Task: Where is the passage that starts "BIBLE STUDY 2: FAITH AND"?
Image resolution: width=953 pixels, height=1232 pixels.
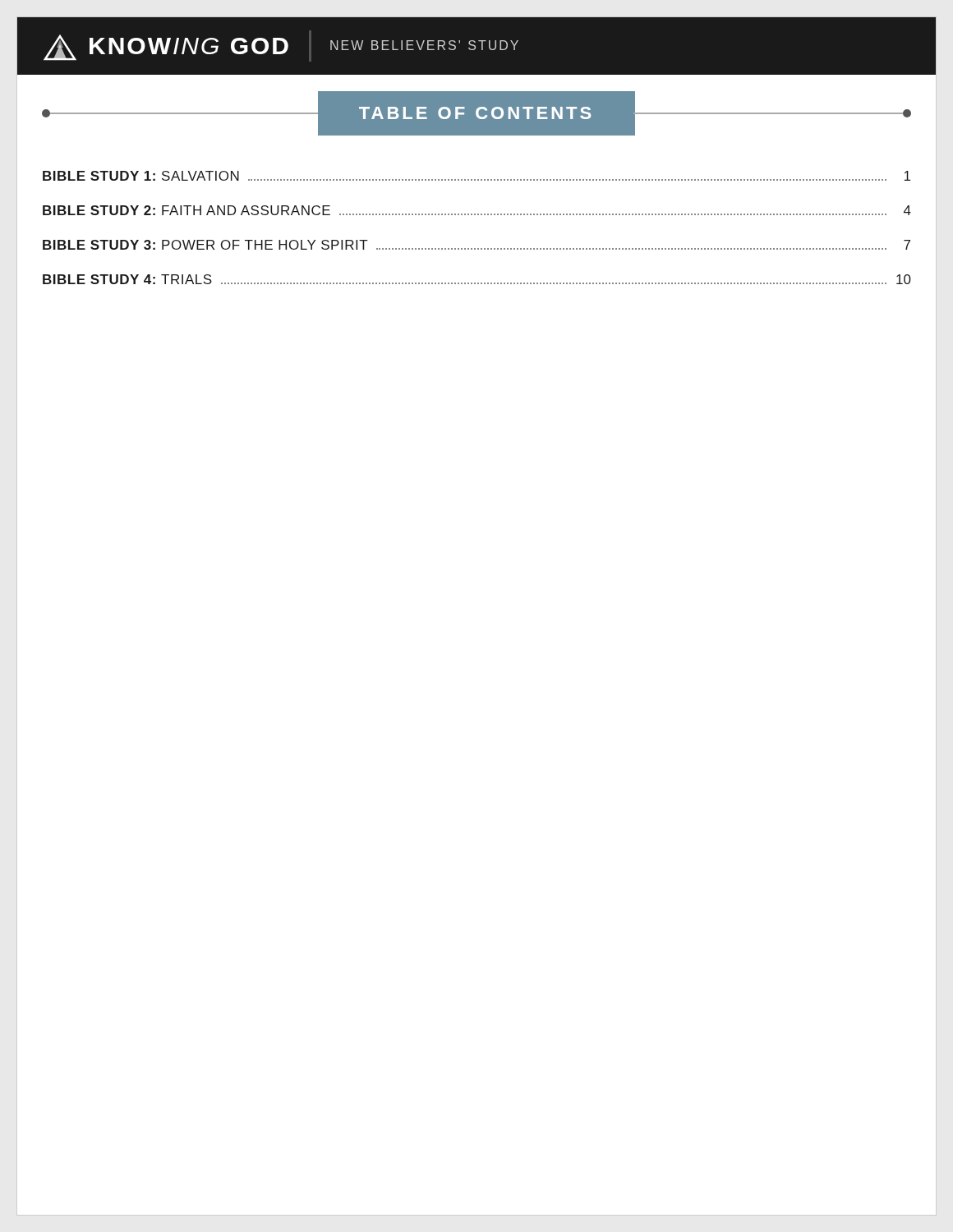Action: point(476,211)
